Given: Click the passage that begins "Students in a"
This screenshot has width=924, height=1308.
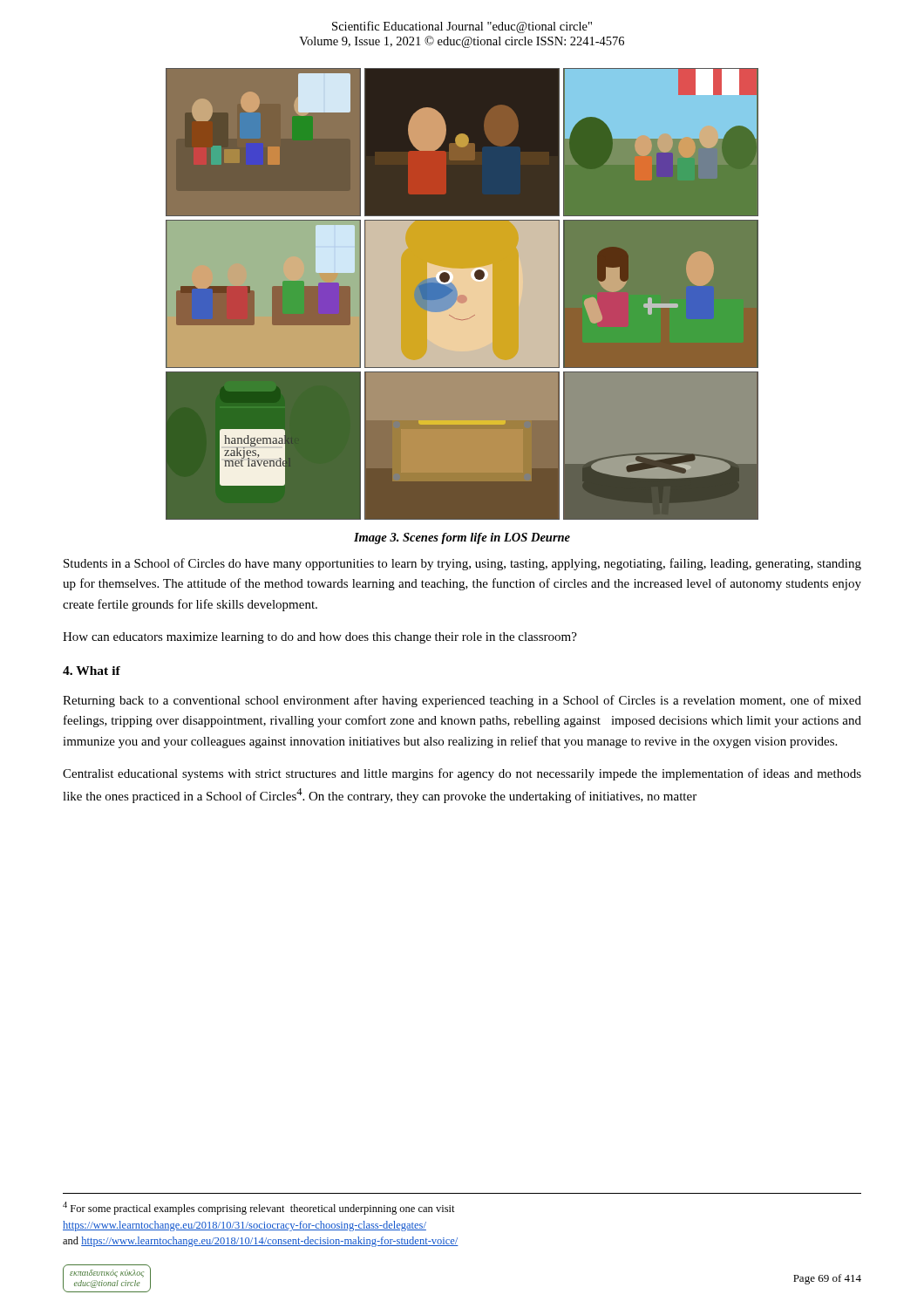Looking at the screenshot, I should 462,584.
